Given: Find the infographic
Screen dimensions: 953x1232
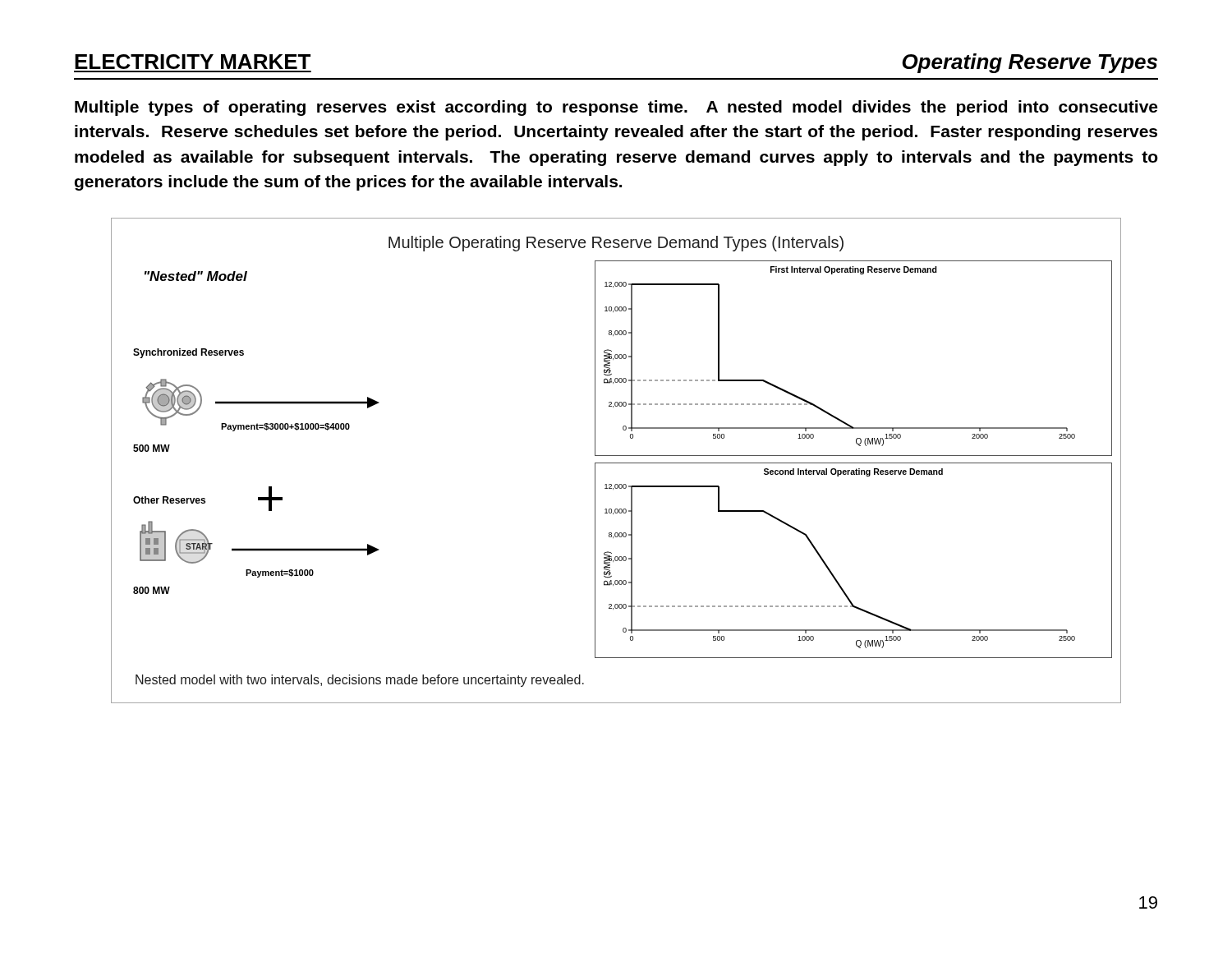Looking at the screenshot, I should click(616, 460).
